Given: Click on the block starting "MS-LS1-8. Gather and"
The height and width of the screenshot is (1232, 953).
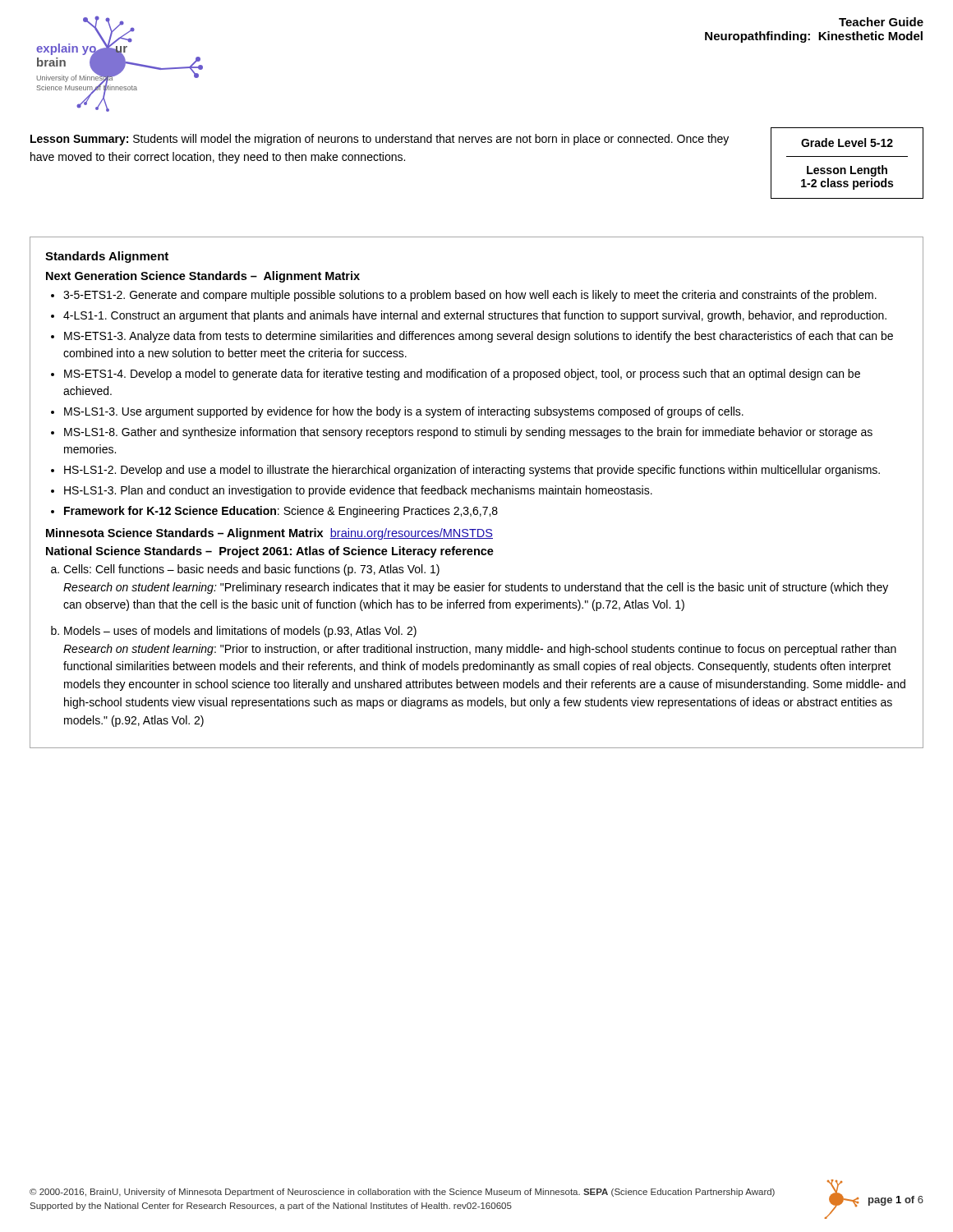Looking at the screenshot, I should tap(468, 441).
